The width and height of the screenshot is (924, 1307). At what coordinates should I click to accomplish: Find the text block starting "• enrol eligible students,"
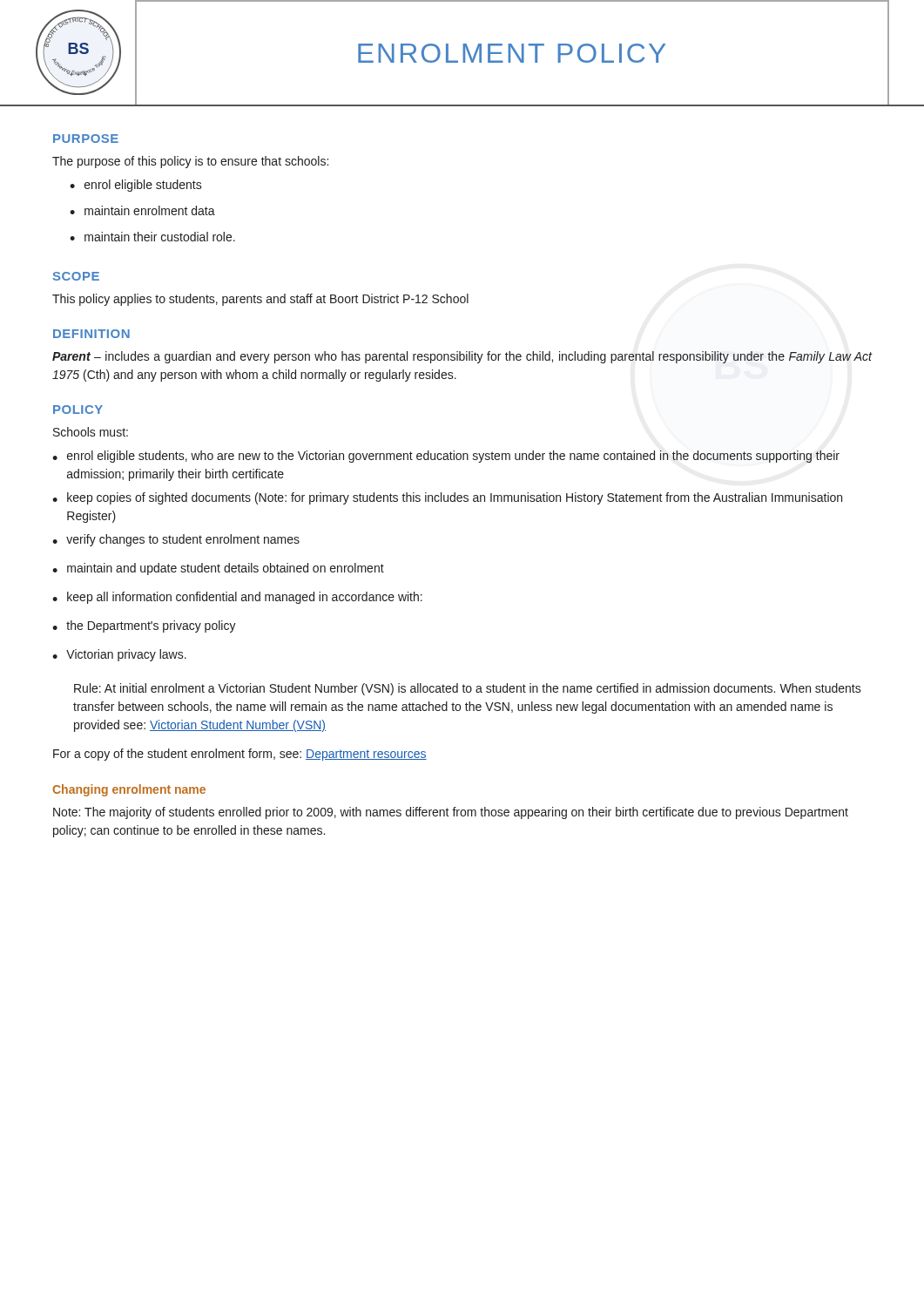(x=462, y=465)
